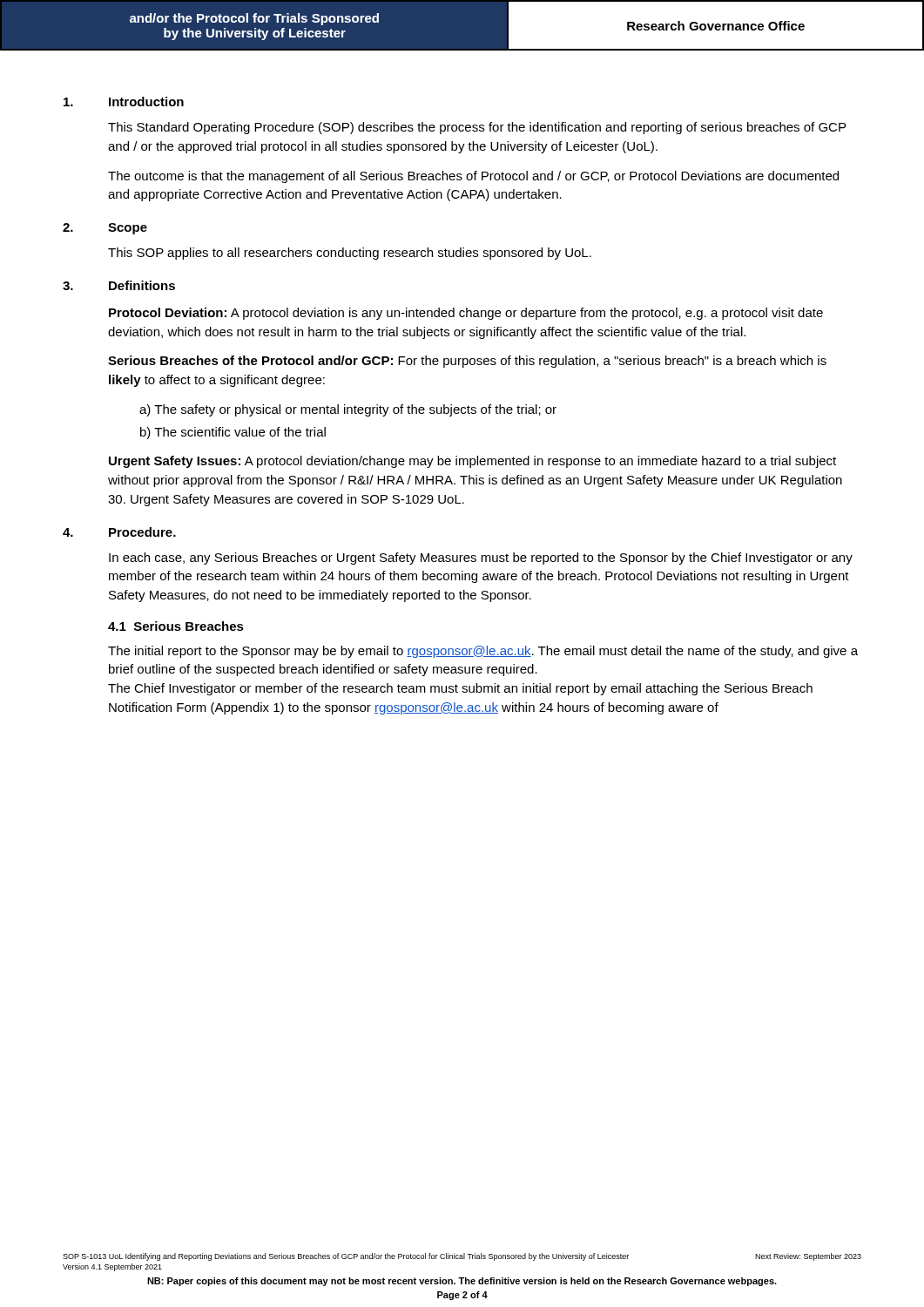Navigate to the region starting "The outcome is that the management of all"
This screenshot has height=1307, width=924.
[x=474, y=185]
